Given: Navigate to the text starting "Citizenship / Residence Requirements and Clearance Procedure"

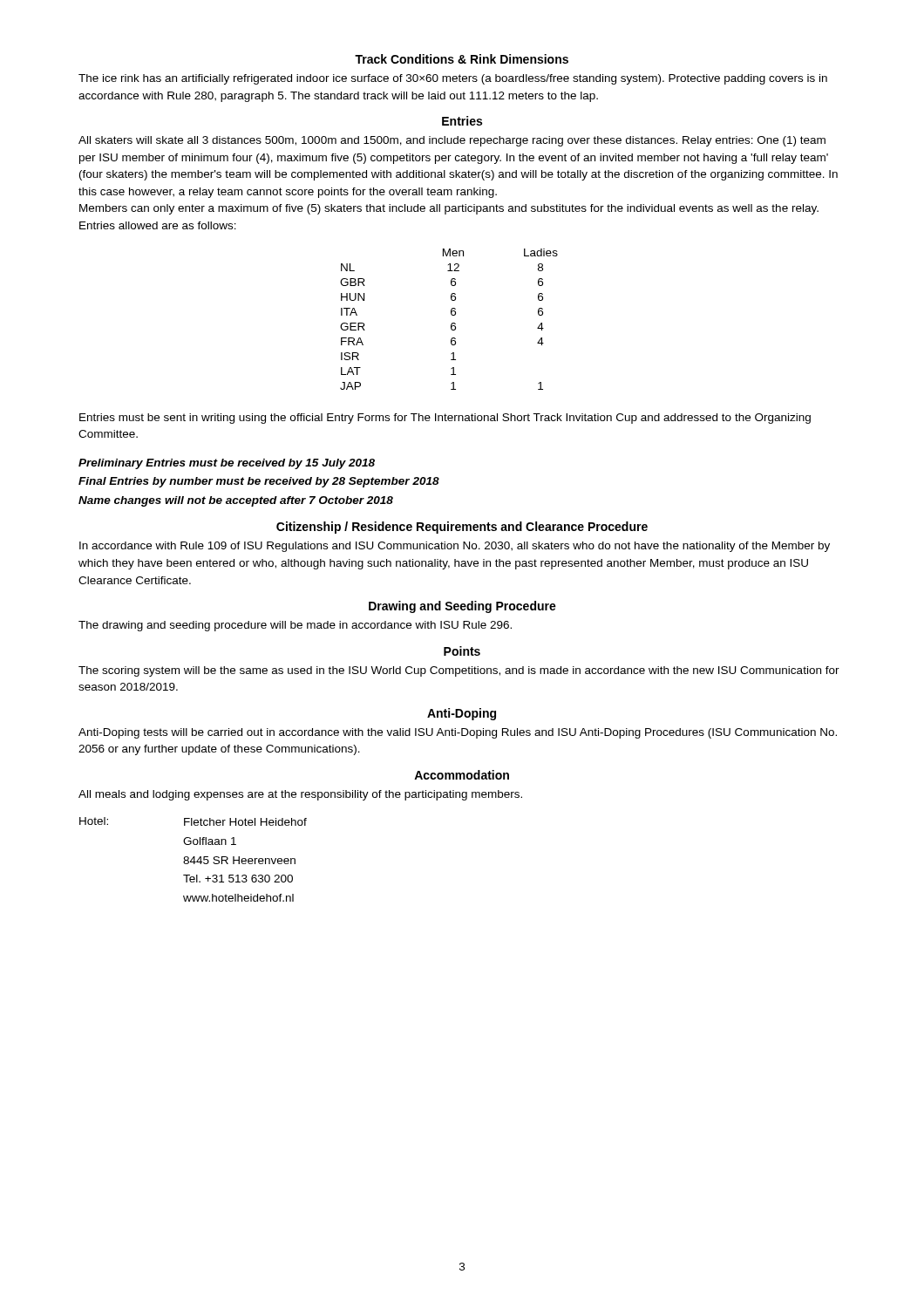Looking at the screenshot, I should click(462, 527).
